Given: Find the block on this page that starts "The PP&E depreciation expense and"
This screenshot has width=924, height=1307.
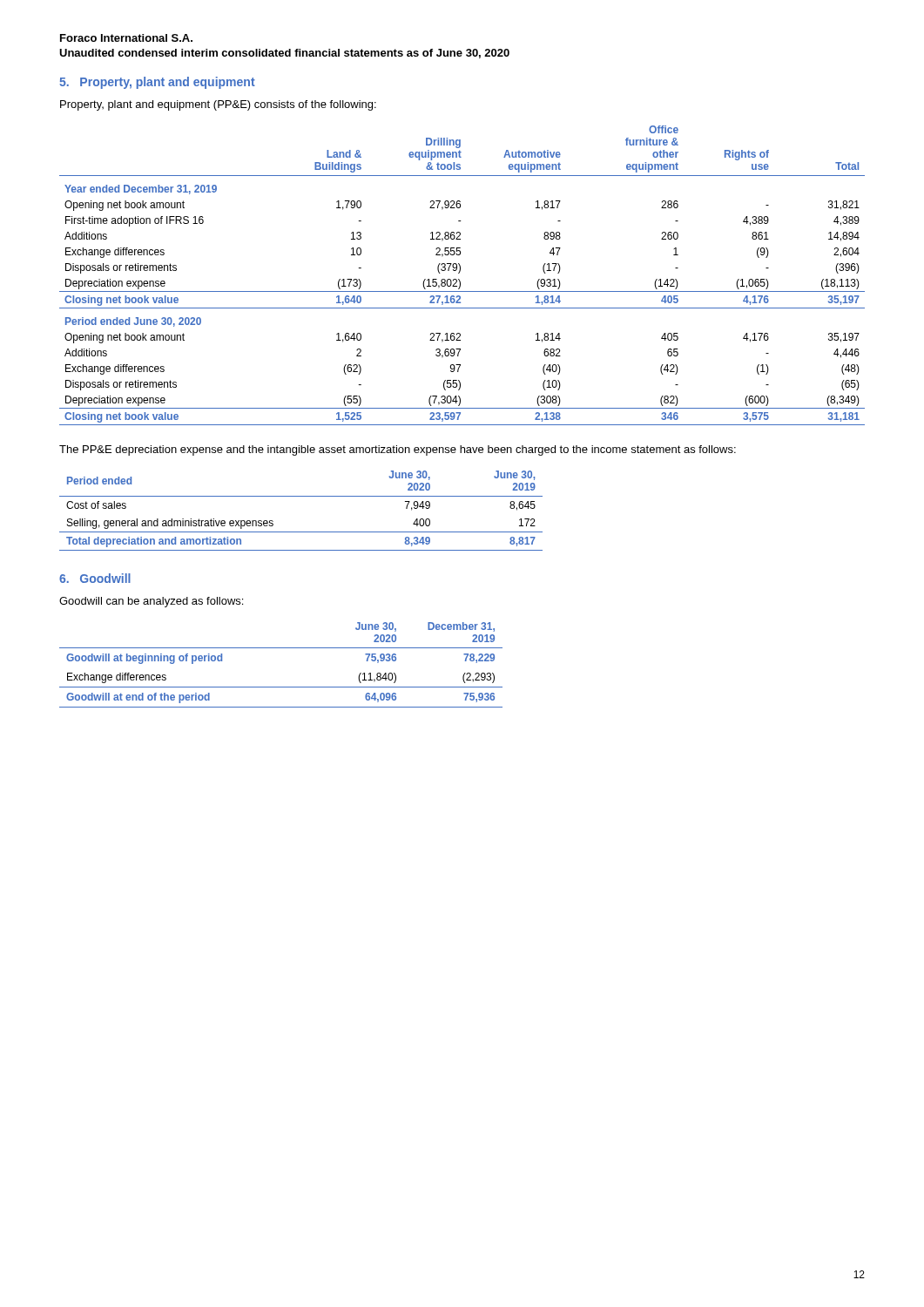Looking at the screenshot, I should 398,449.
